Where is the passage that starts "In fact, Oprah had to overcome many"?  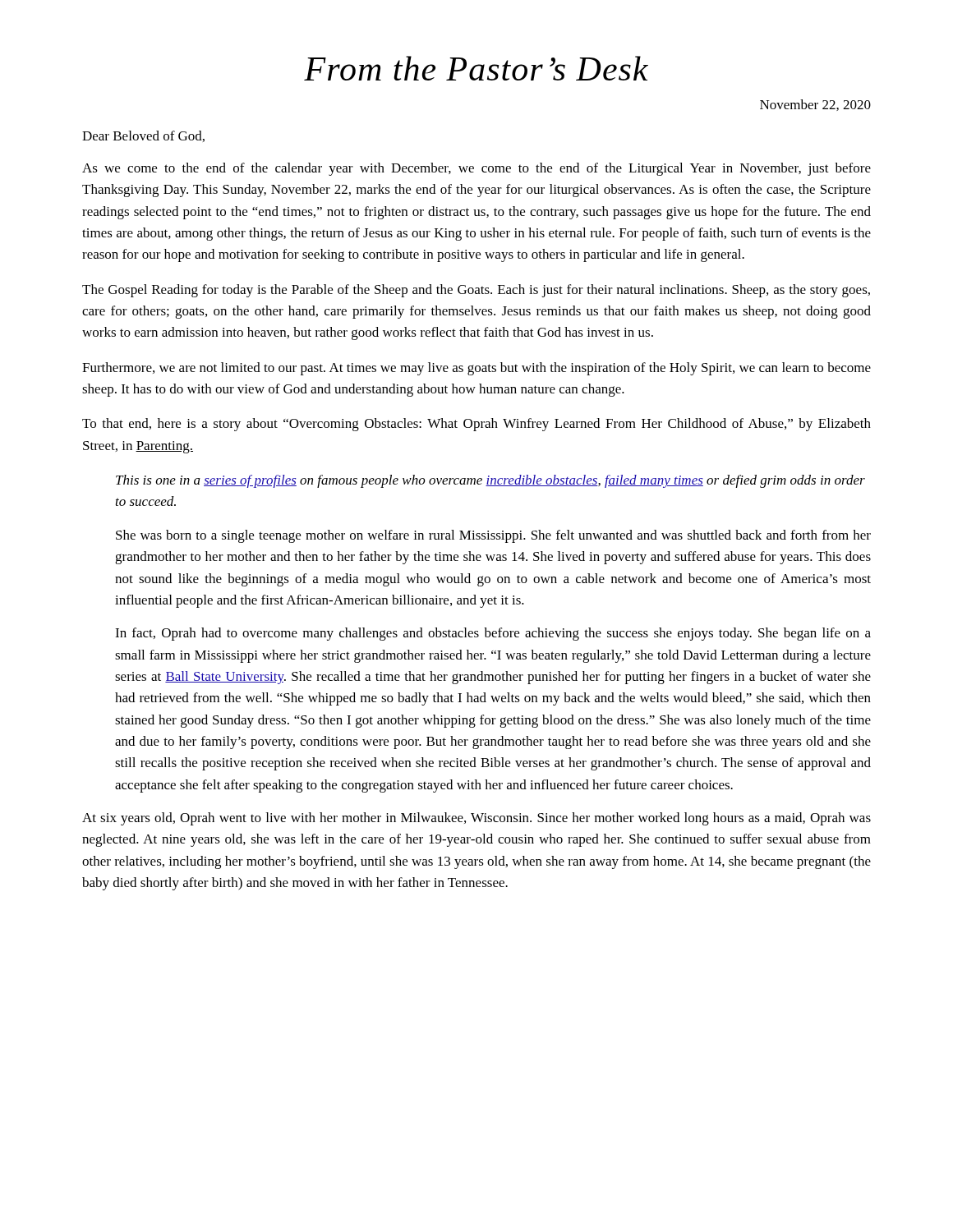click(x=493, y=709)
